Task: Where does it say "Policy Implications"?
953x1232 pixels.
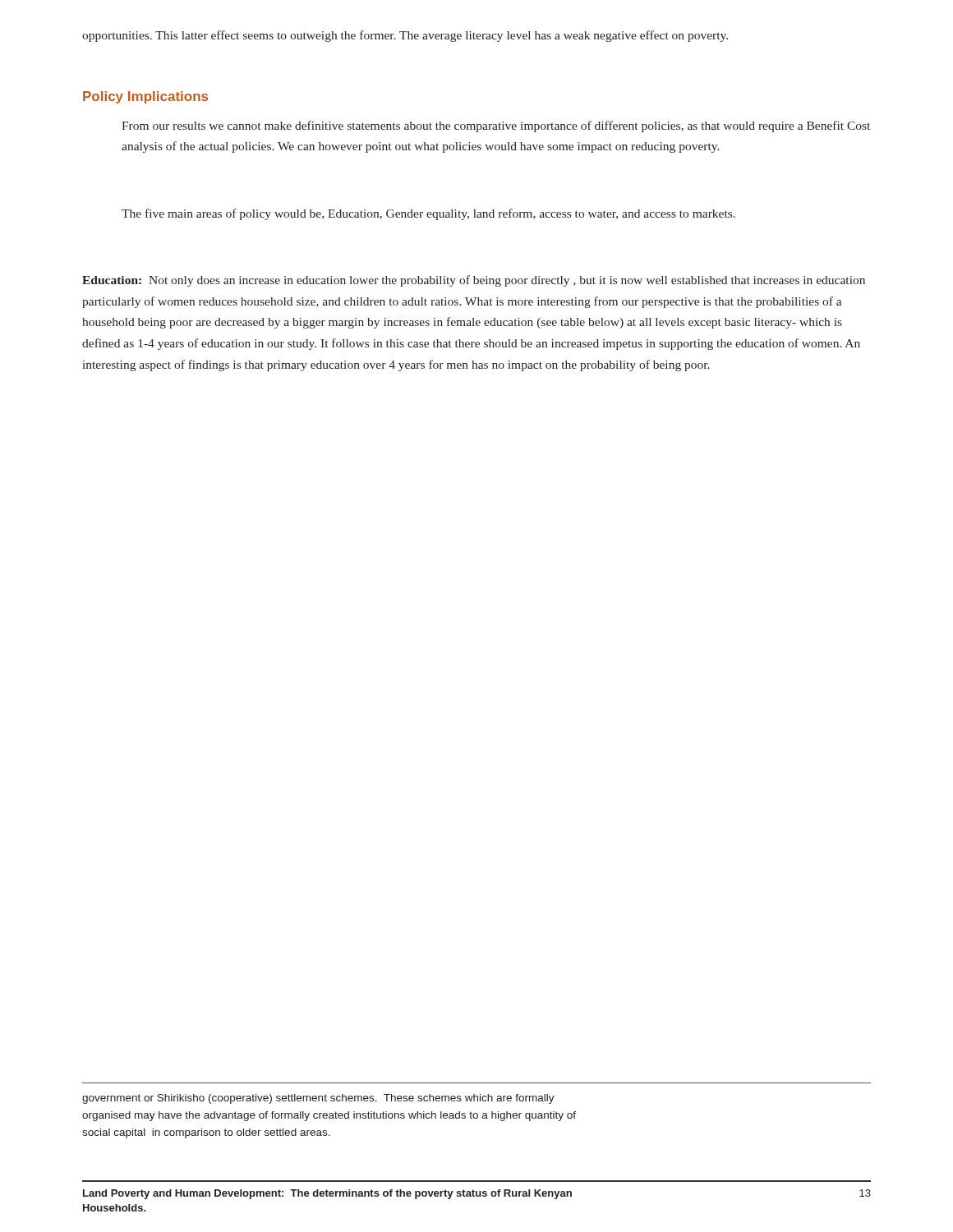Action: pyautogui.click(x=145, y=96)
